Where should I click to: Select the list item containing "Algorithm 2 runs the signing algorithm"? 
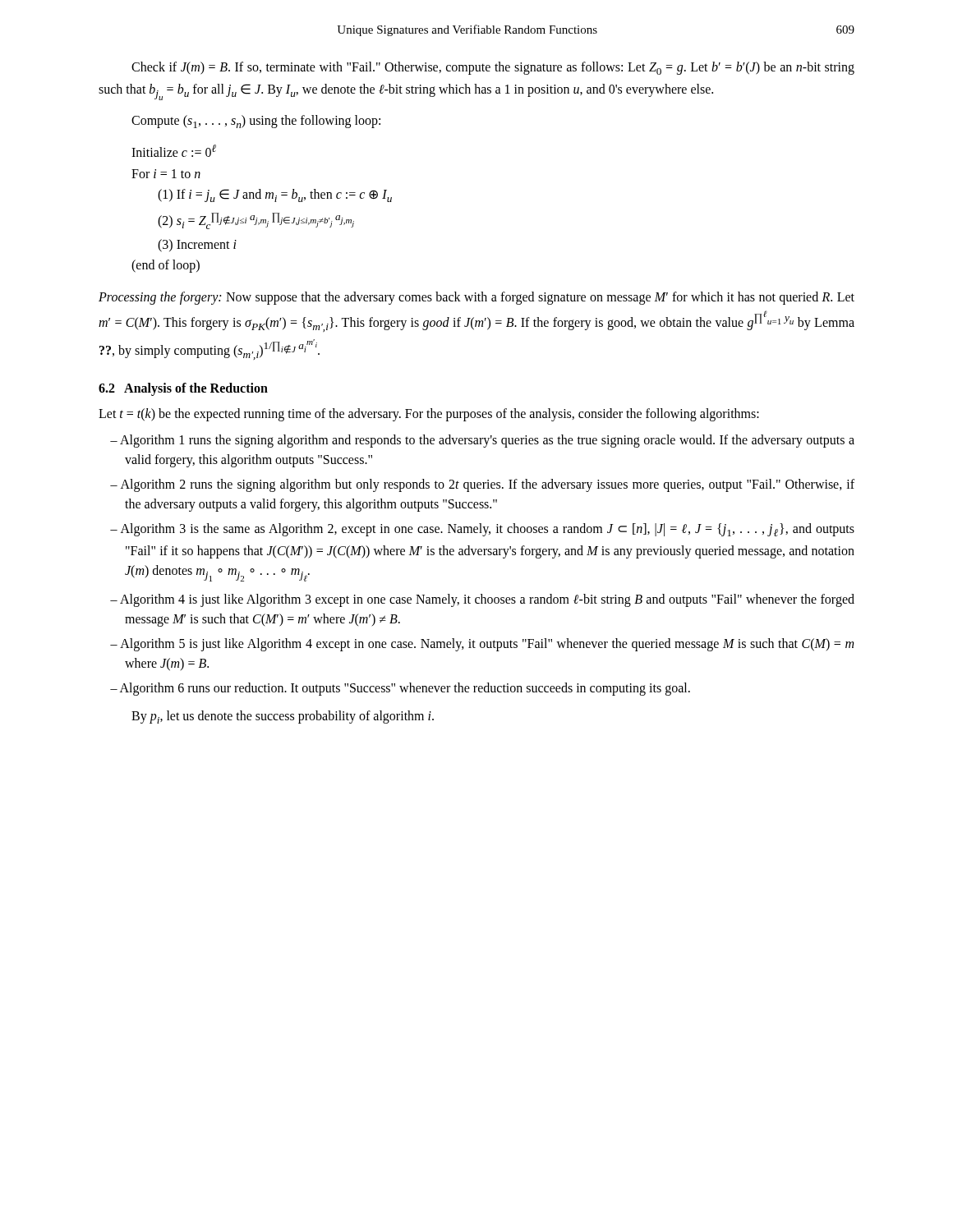(476, 494)
